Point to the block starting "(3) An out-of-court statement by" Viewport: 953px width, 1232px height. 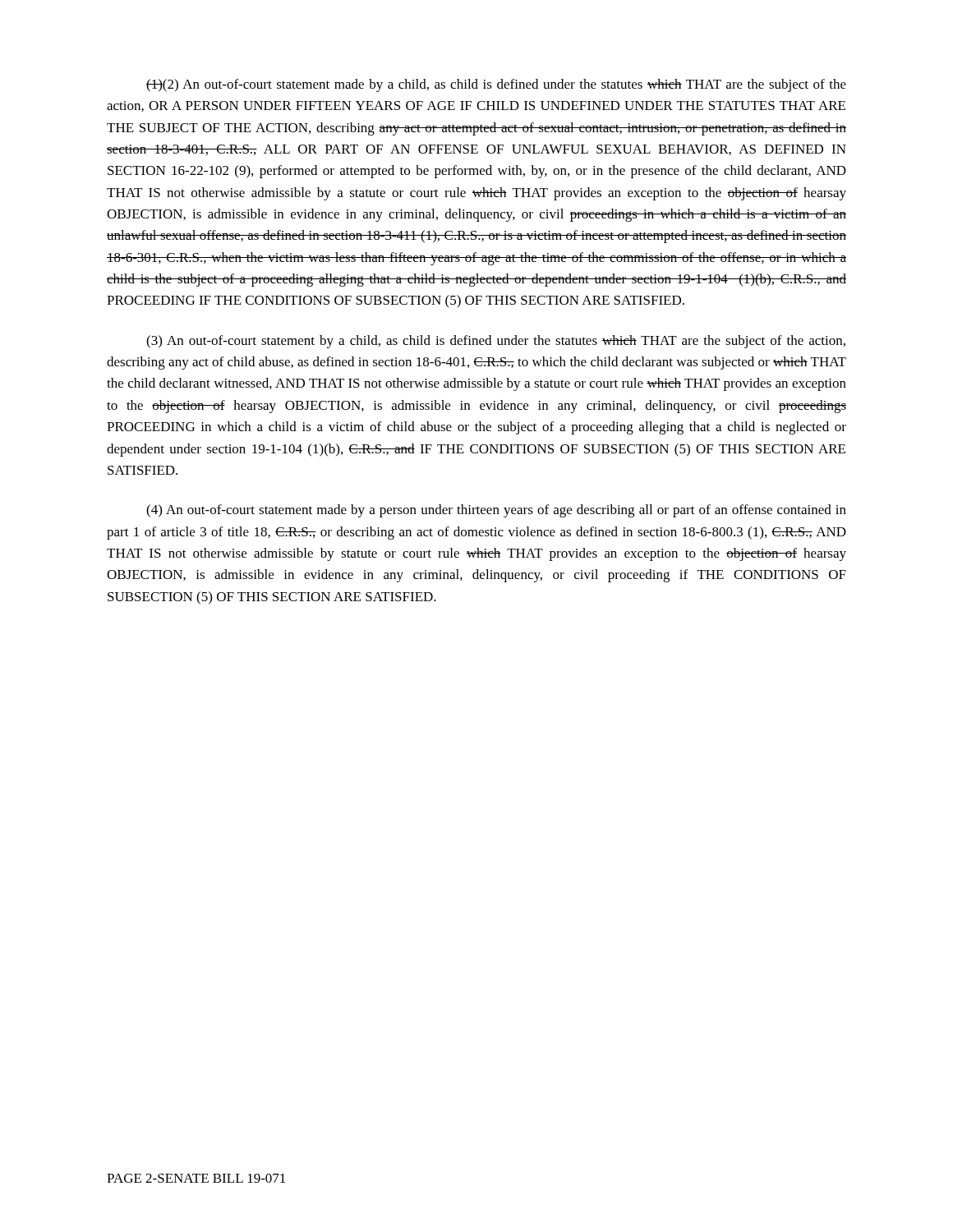[x=476, y=406]
